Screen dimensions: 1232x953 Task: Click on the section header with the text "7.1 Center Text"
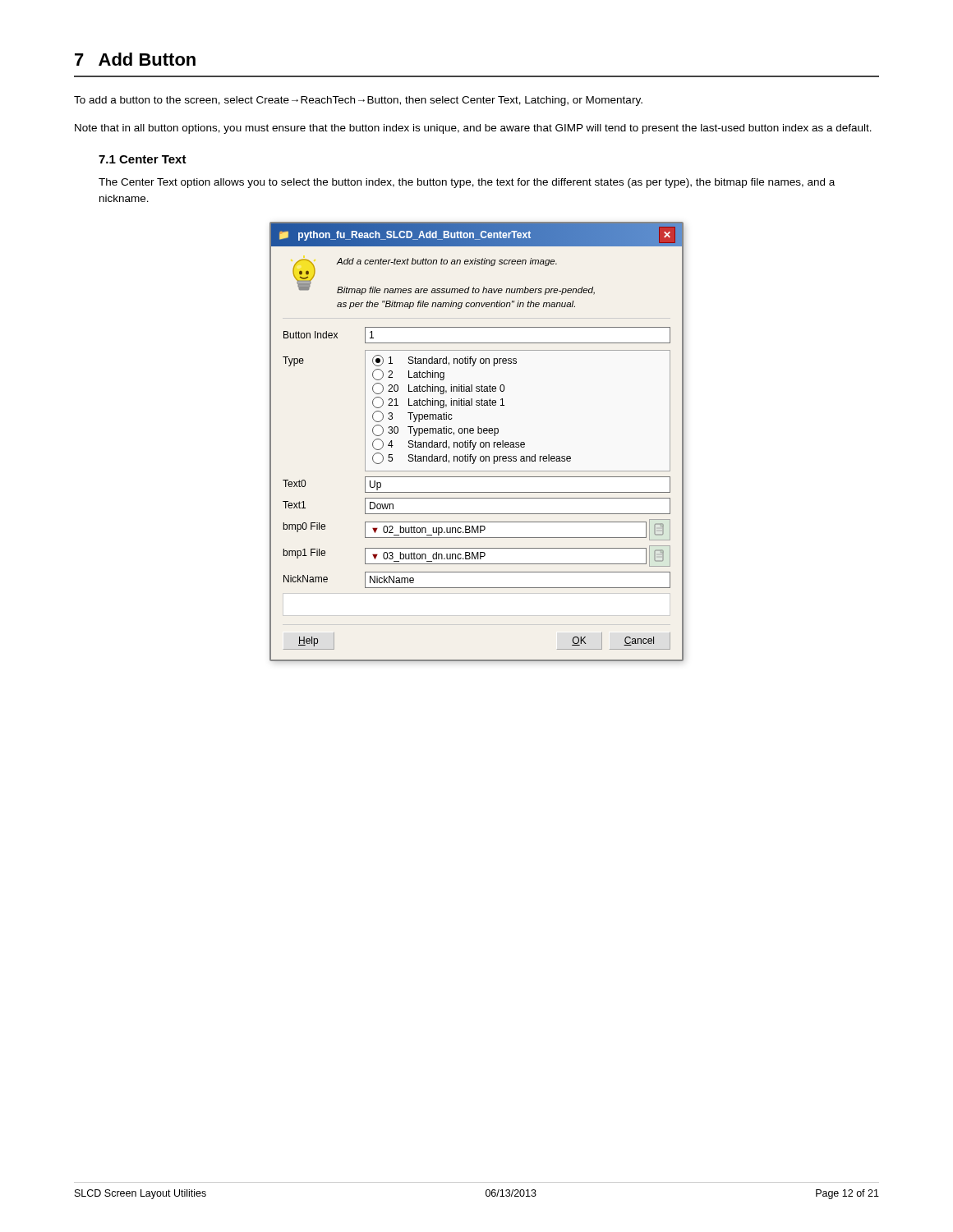tap(142, 158)
